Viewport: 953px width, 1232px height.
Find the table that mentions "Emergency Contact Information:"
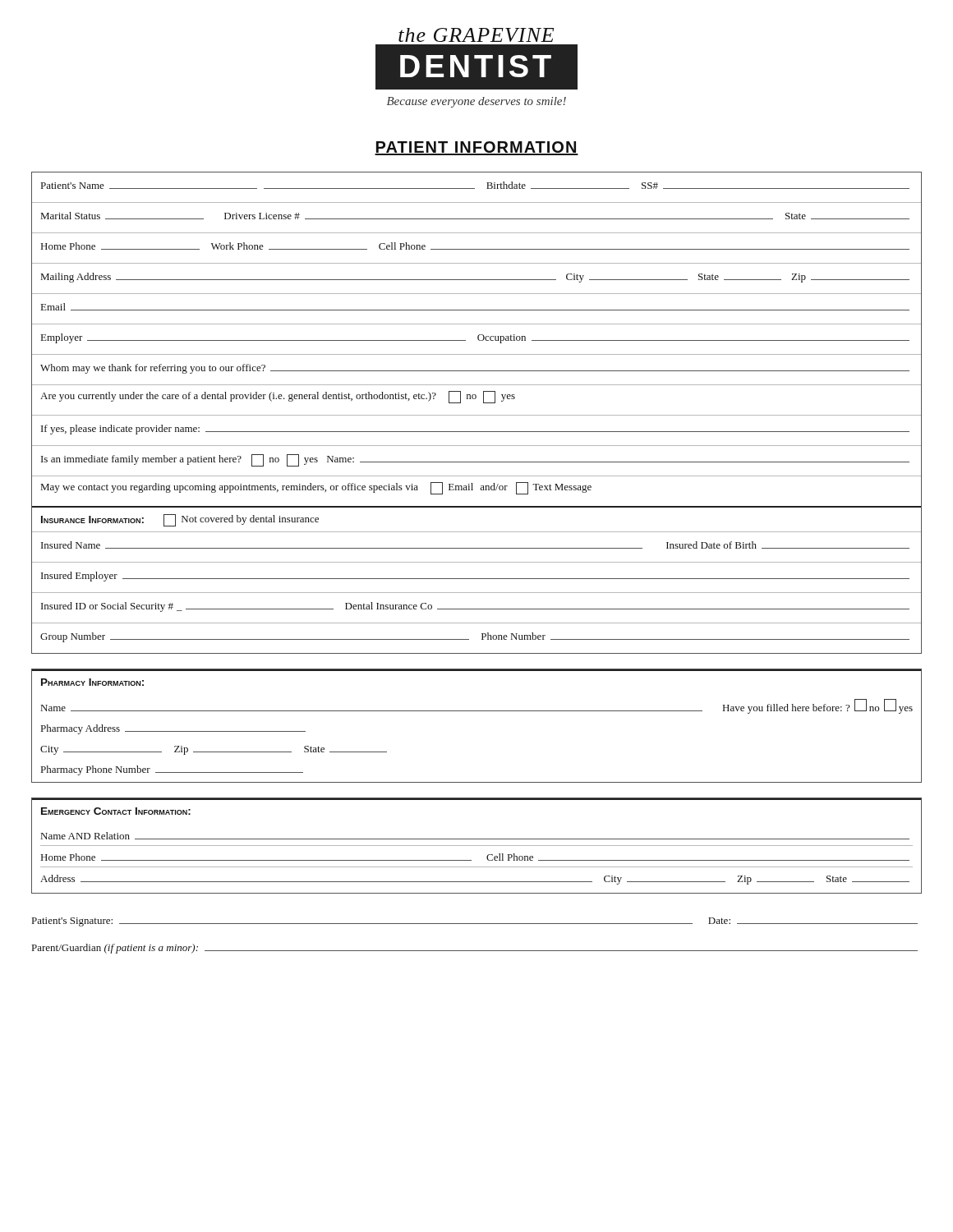(x=476, y=845)
